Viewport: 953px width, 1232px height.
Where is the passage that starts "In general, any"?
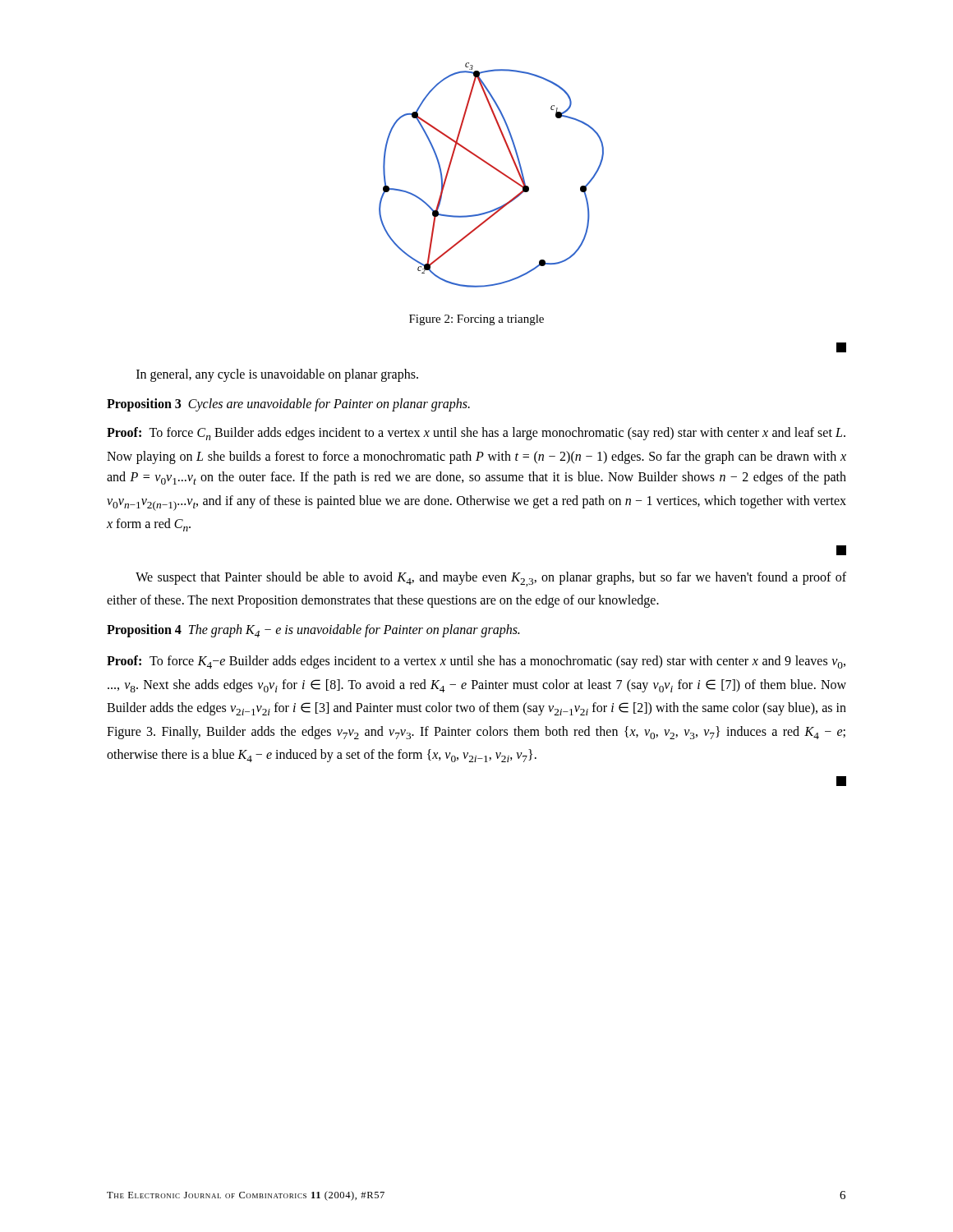click(x=277, y=374)
